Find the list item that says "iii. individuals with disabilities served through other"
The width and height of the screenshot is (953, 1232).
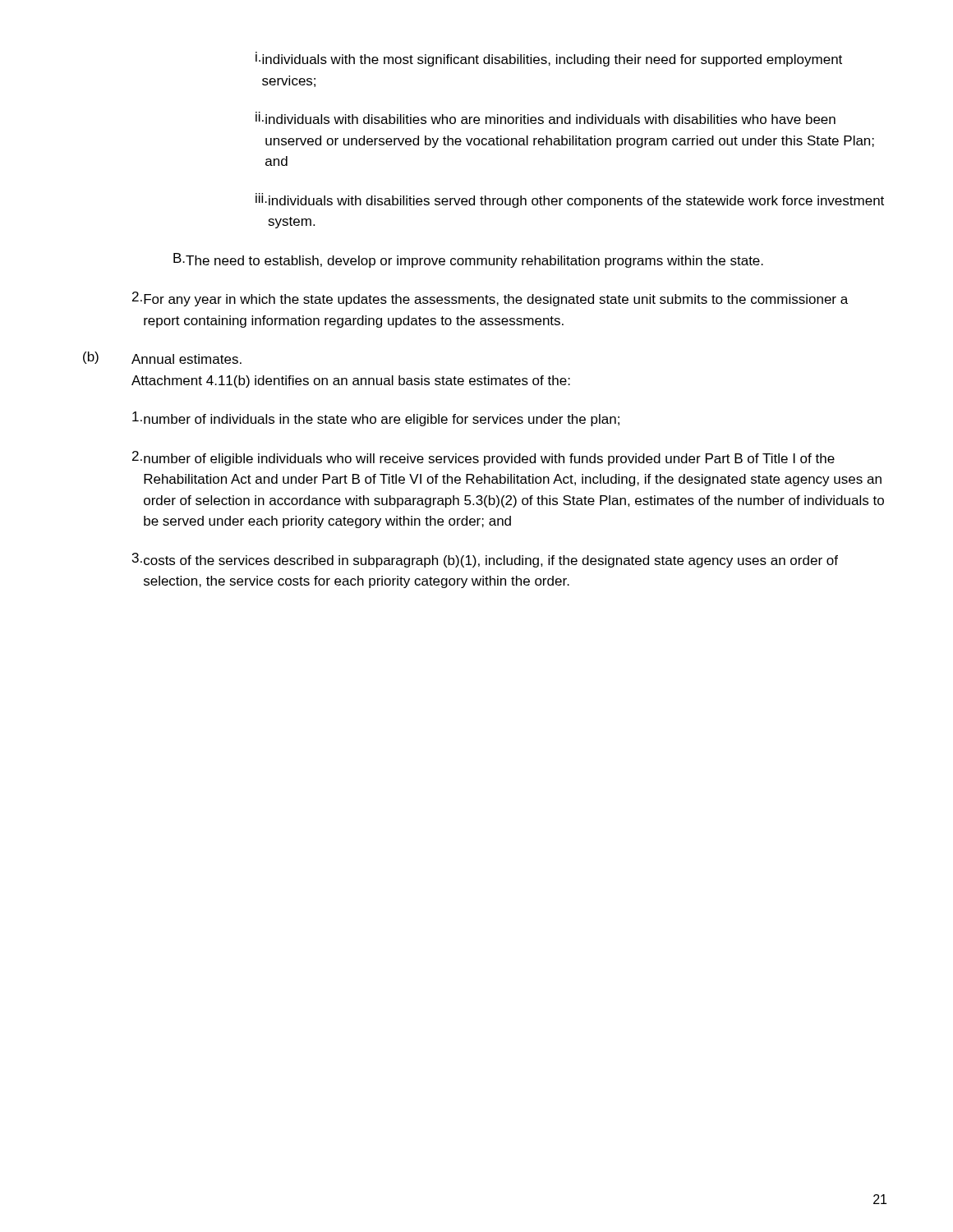485,211
